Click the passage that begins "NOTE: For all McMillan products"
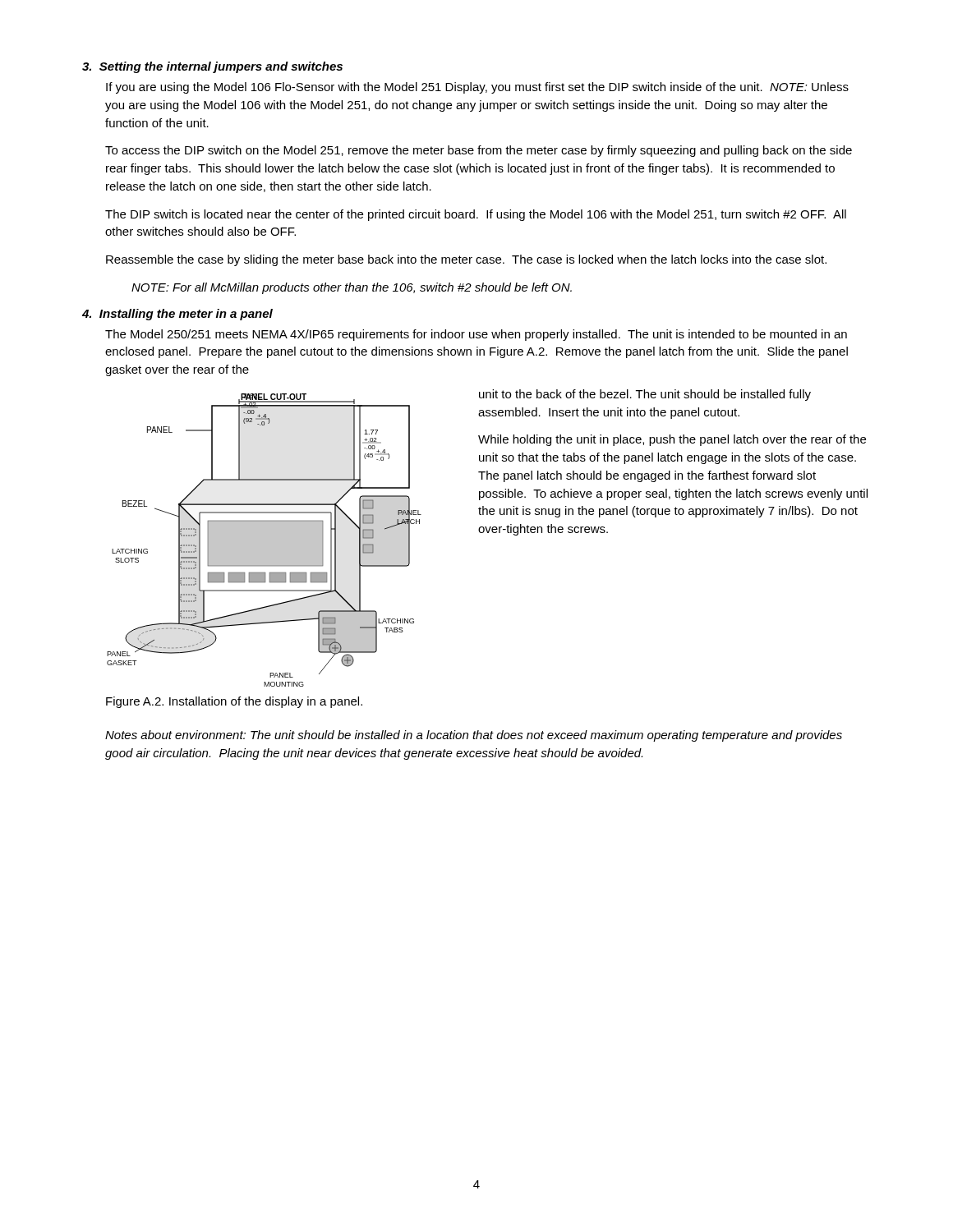953x1232 pixels. (352, 287)
